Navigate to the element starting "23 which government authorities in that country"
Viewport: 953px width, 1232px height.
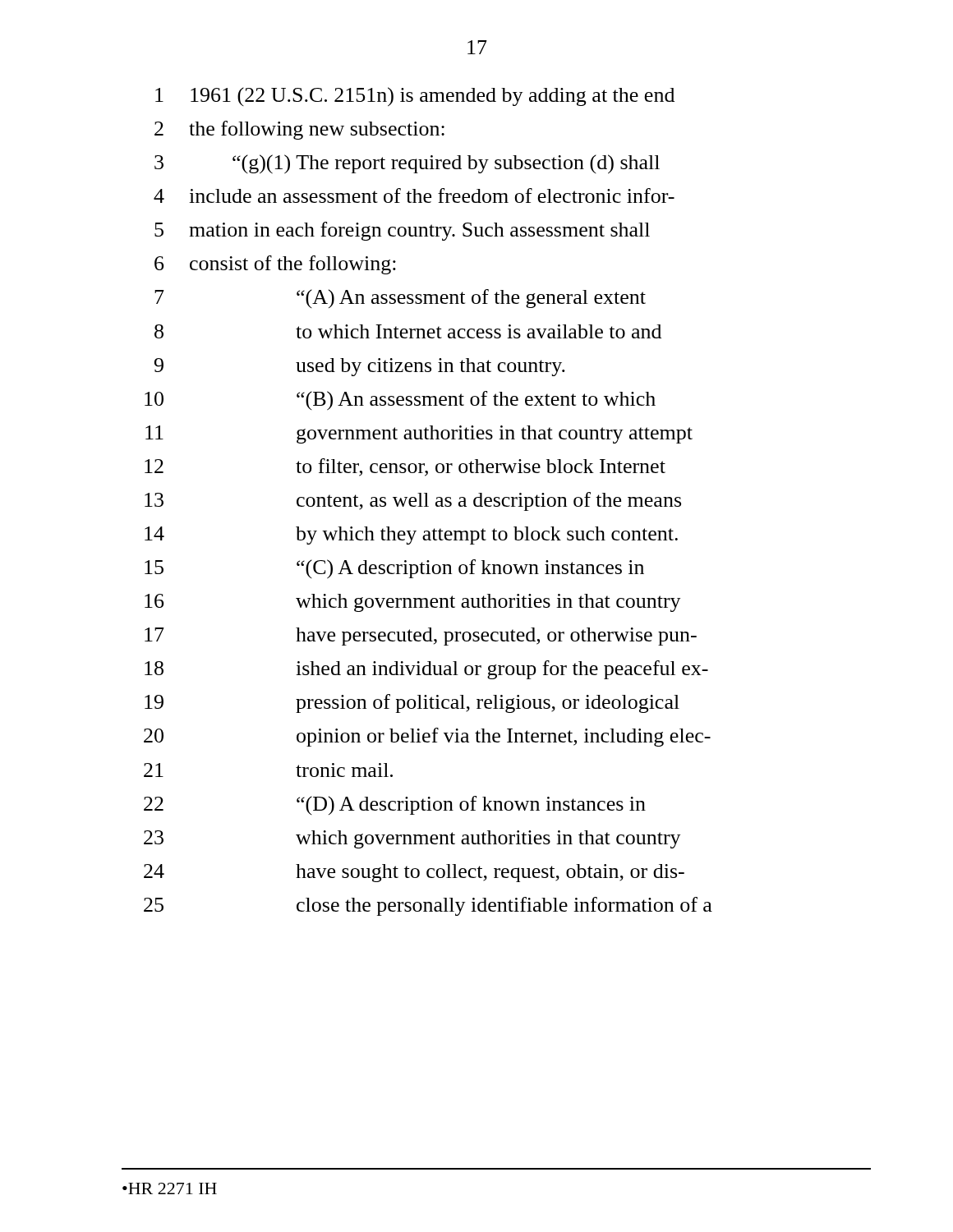click(496, 837)
